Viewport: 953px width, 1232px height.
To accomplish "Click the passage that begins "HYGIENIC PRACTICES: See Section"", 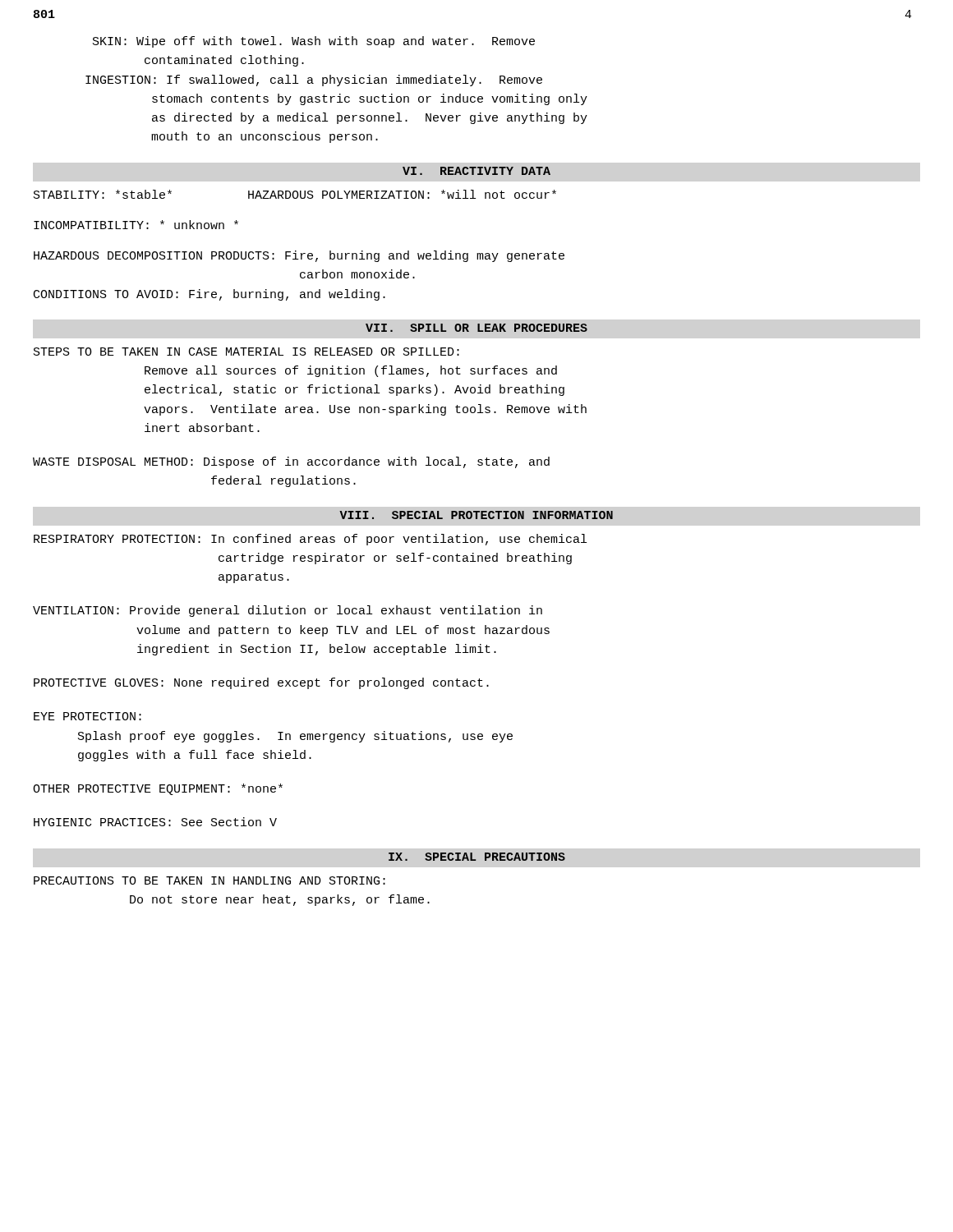I will (x=155, y=824).
